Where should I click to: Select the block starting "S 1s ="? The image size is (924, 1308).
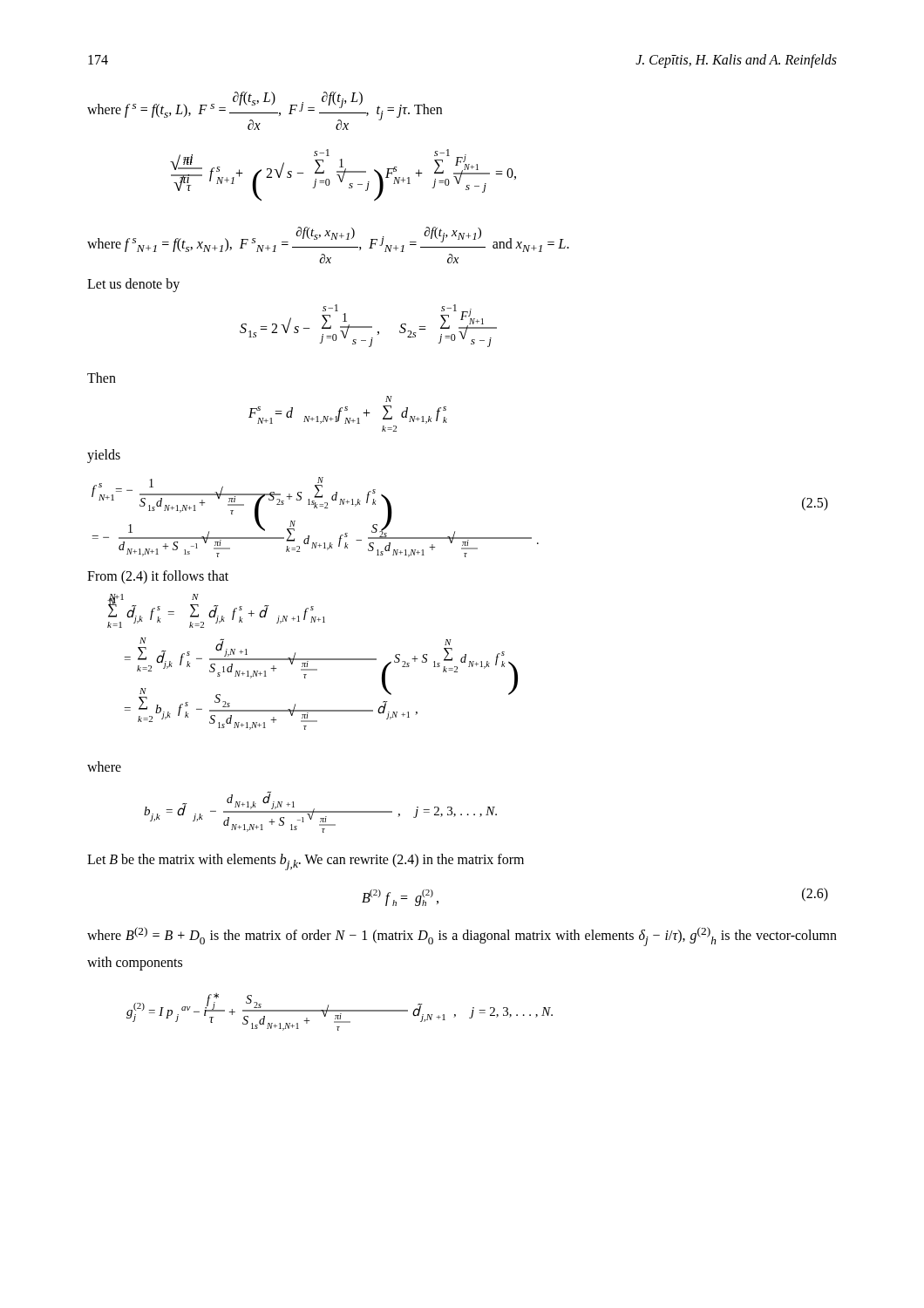point(462,329)
